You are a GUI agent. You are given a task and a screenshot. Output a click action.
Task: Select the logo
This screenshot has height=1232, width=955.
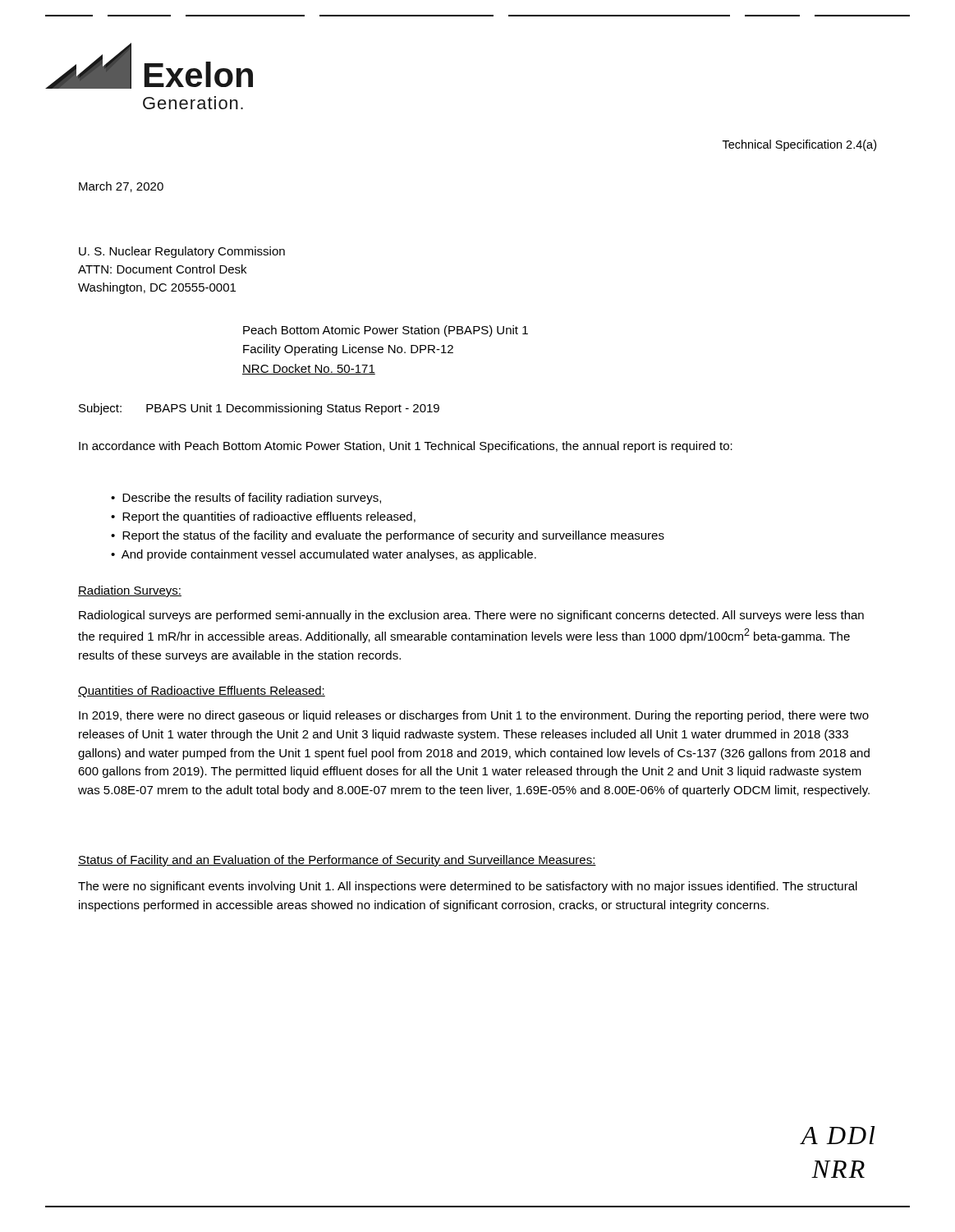[x=172, y=74]
